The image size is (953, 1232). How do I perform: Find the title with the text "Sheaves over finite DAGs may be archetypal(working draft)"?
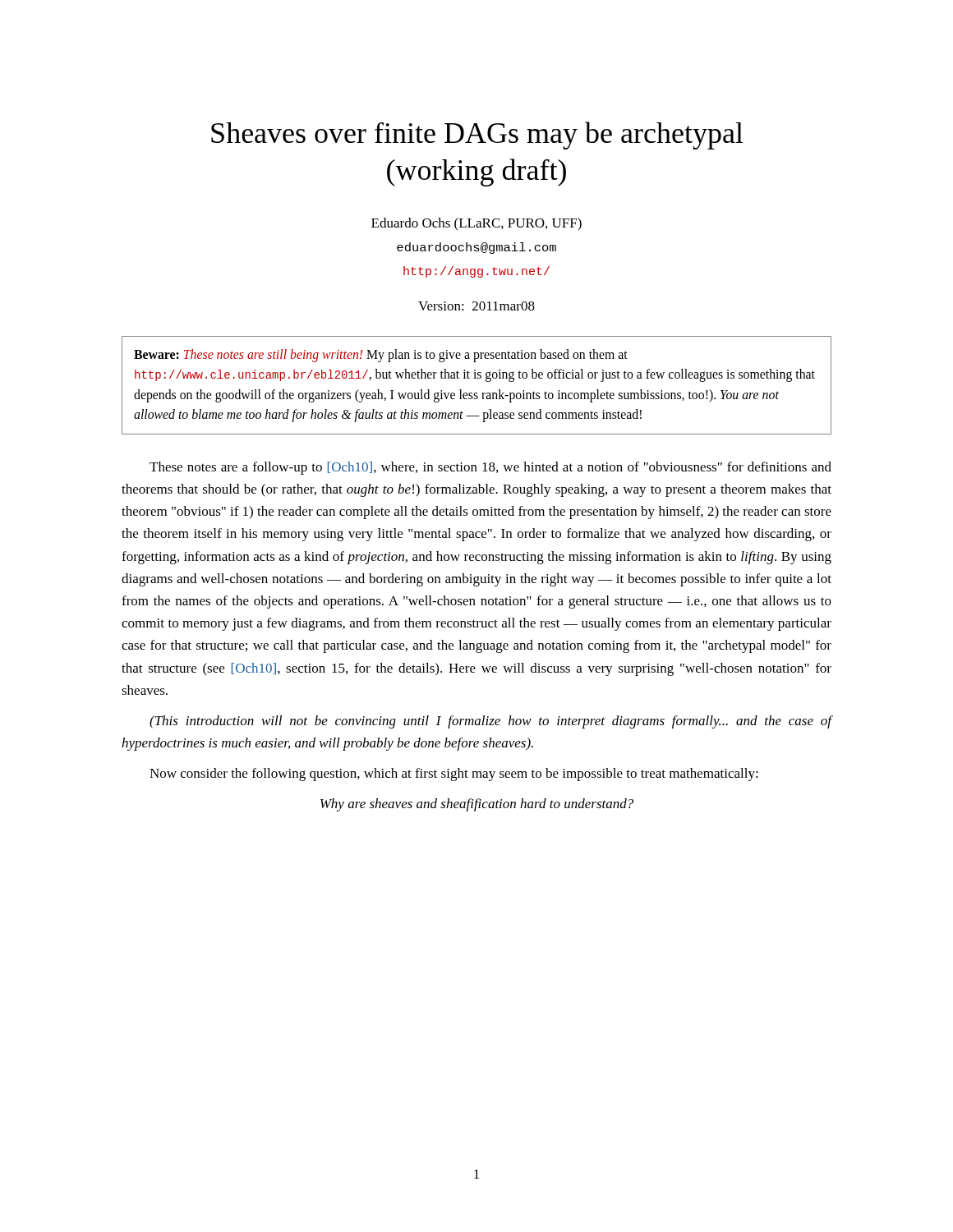(476, 152)
